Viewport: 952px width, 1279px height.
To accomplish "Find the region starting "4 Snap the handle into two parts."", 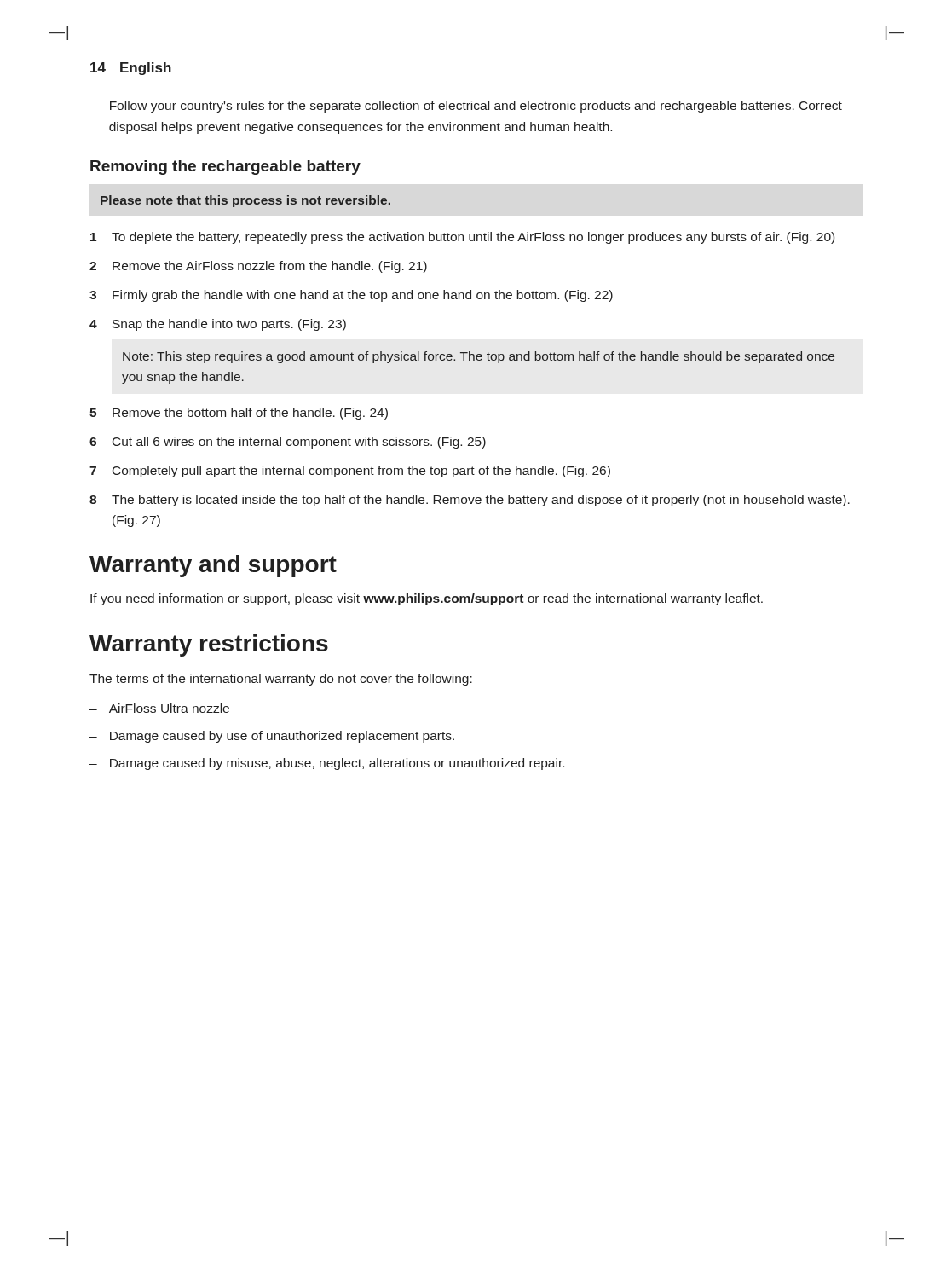I will (x=218, y=324).
